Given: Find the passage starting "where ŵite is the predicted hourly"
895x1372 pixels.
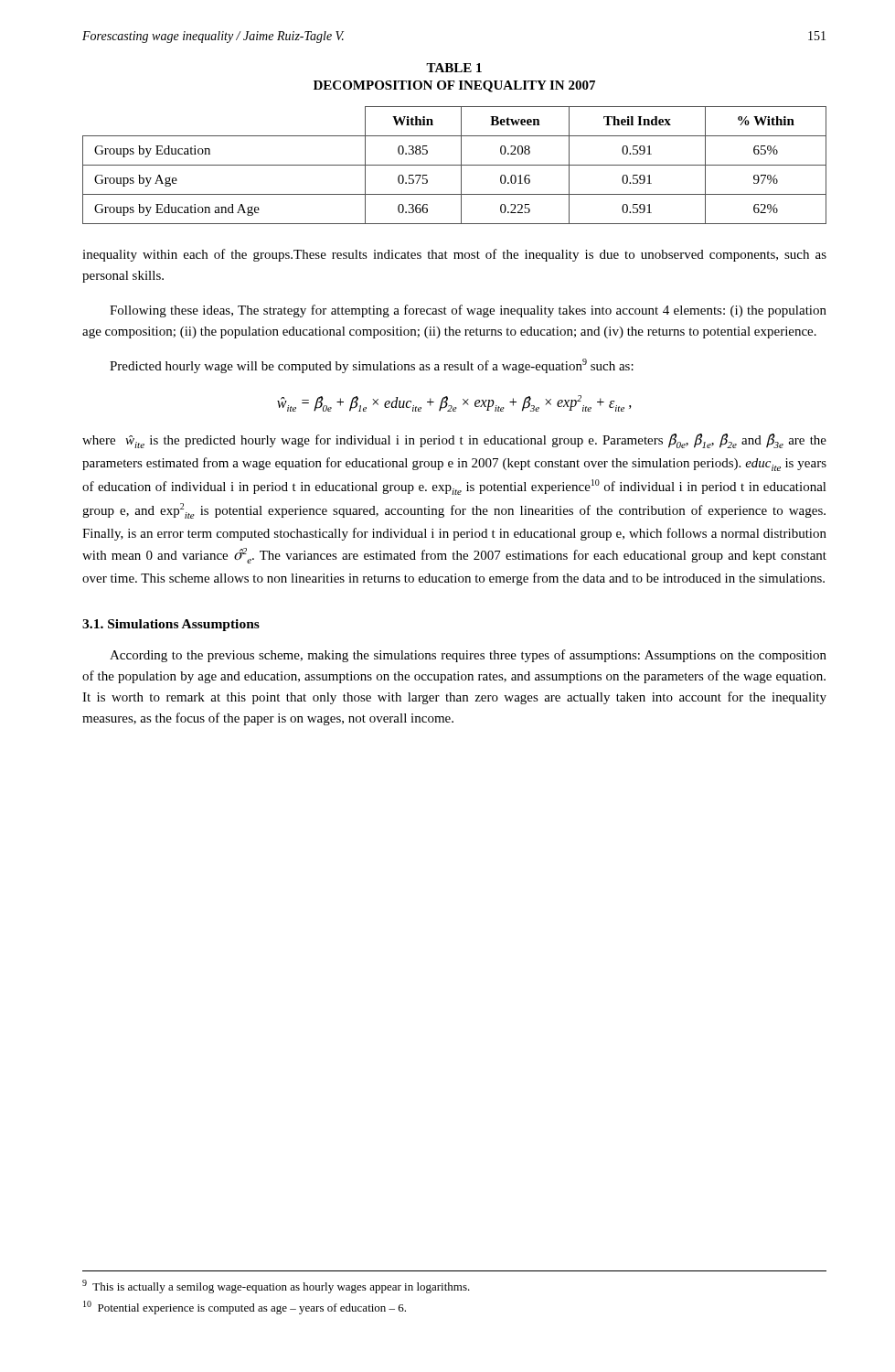Looking at the screenshot, I should [x=454, y=509].
